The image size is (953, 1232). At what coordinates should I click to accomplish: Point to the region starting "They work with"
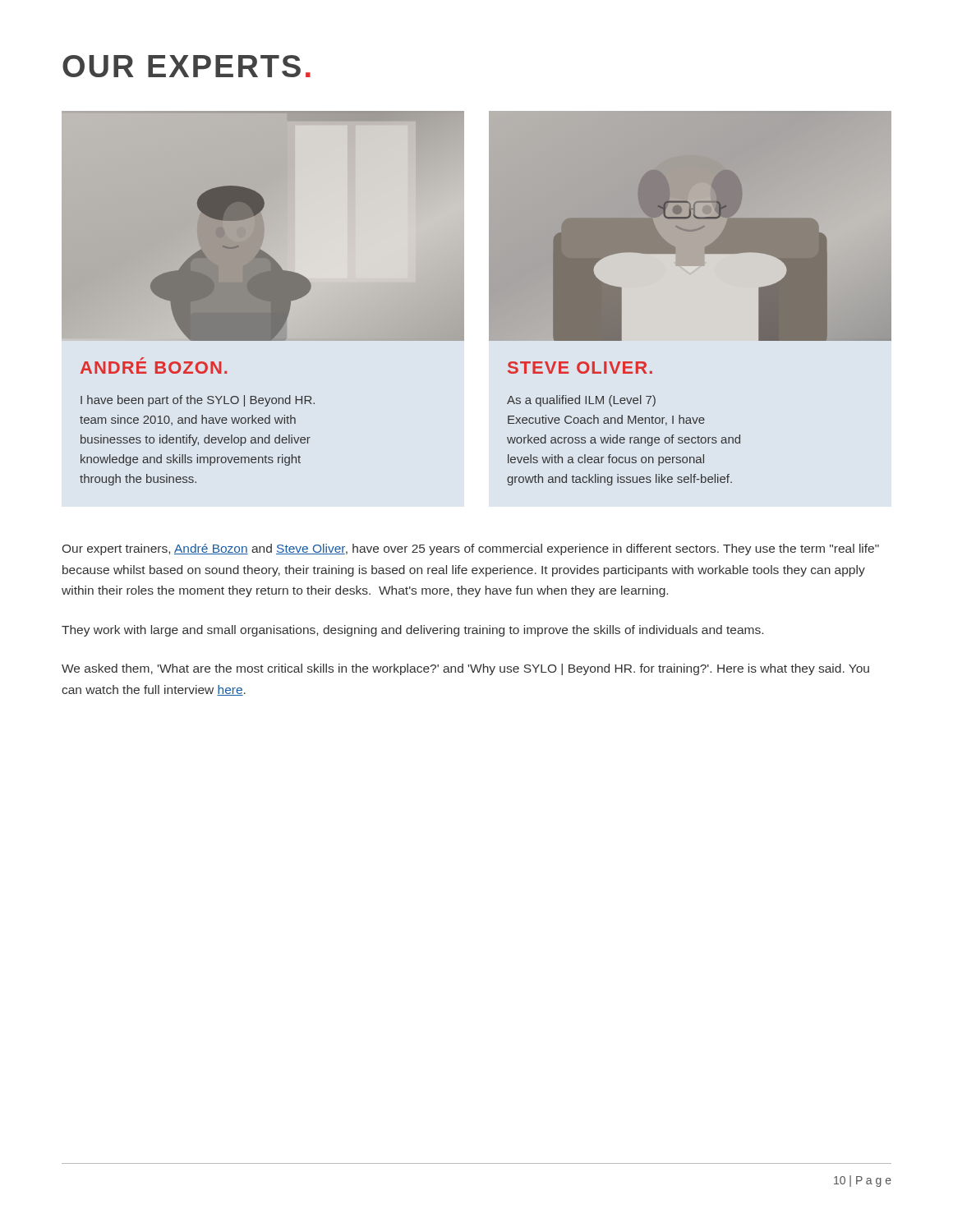pos(413,629)
